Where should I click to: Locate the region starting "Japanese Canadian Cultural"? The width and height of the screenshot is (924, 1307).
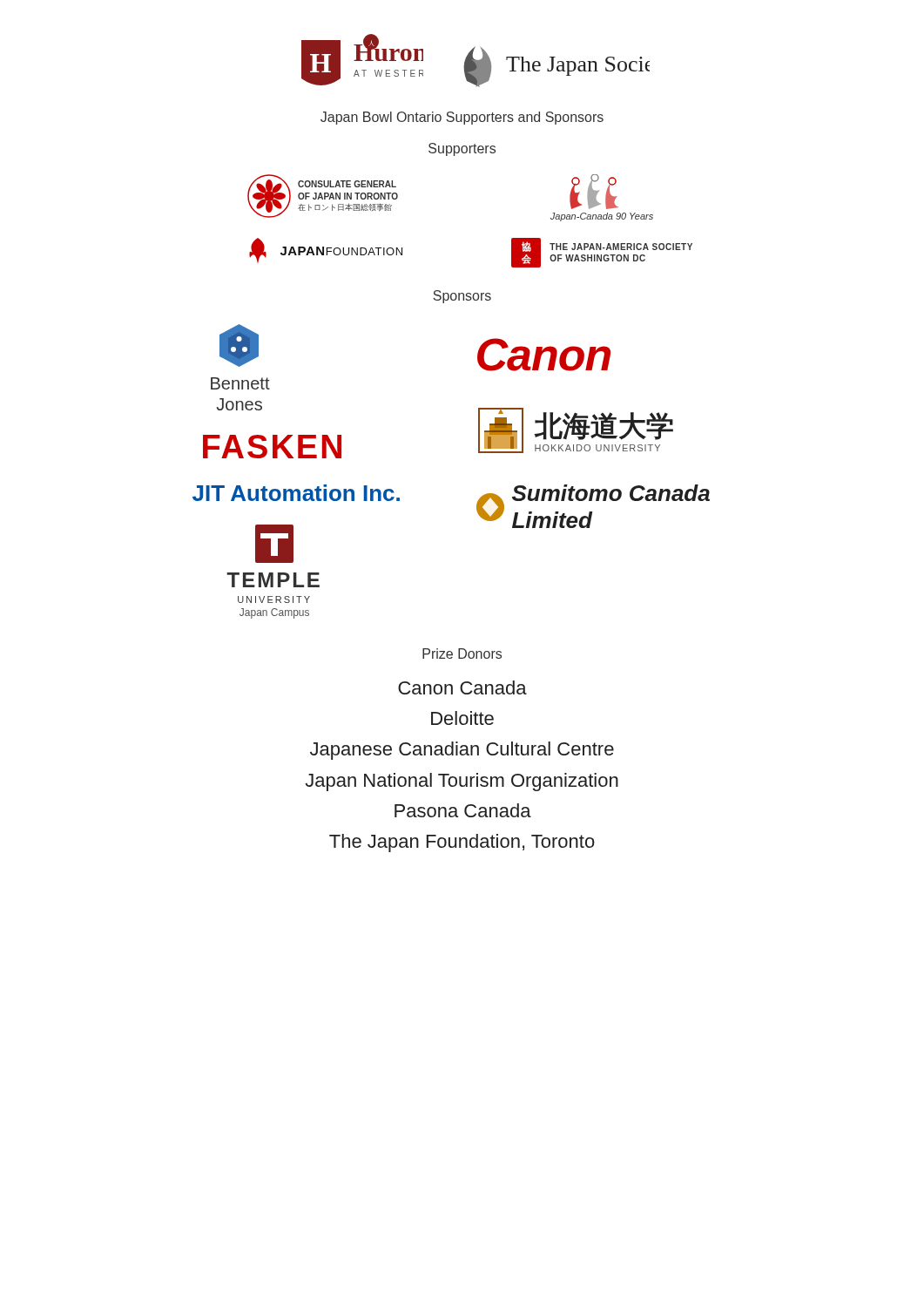pos(462,749)
